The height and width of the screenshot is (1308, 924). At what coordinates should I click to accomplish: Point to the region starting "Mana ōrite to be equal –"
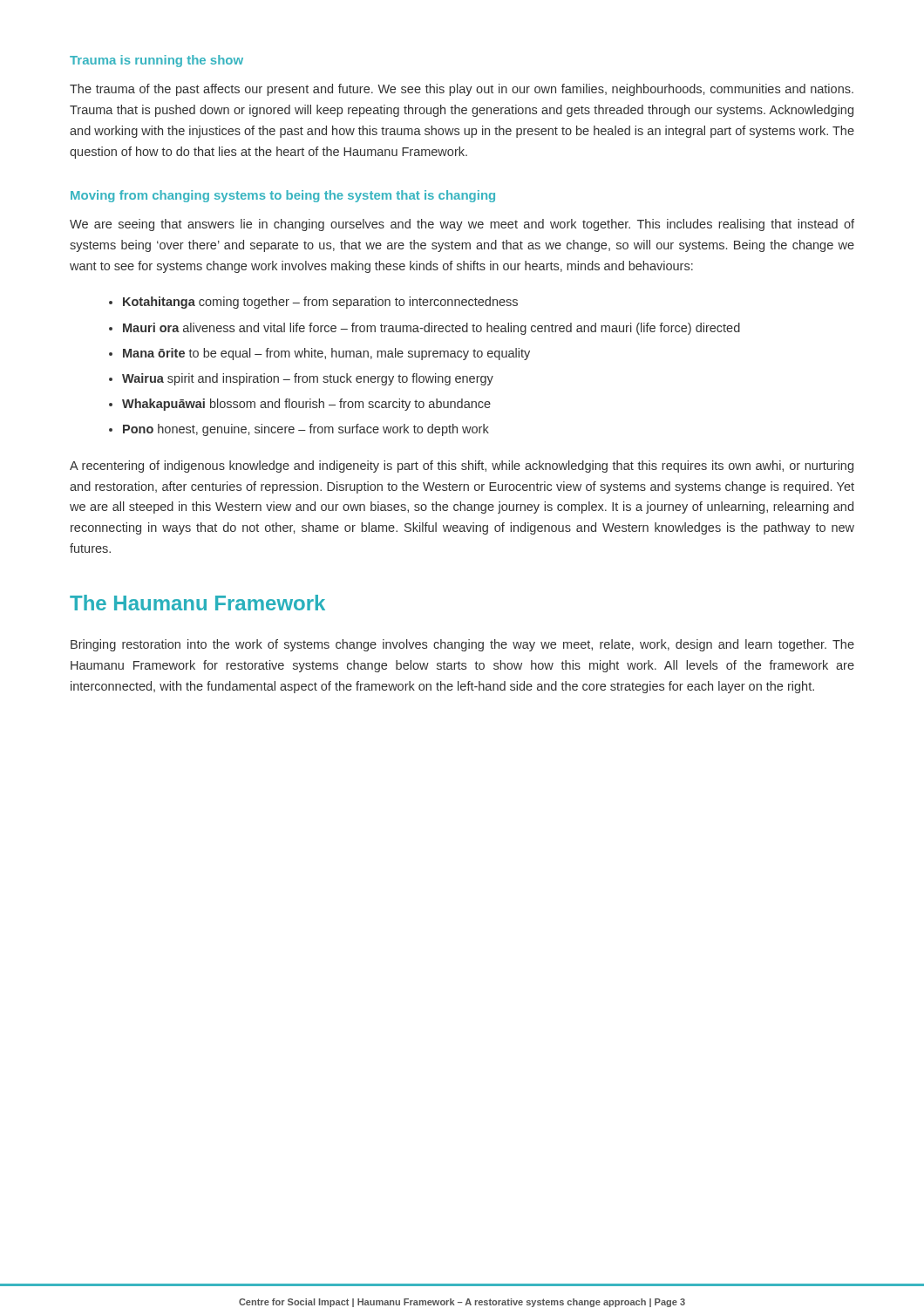coord(326,353)
